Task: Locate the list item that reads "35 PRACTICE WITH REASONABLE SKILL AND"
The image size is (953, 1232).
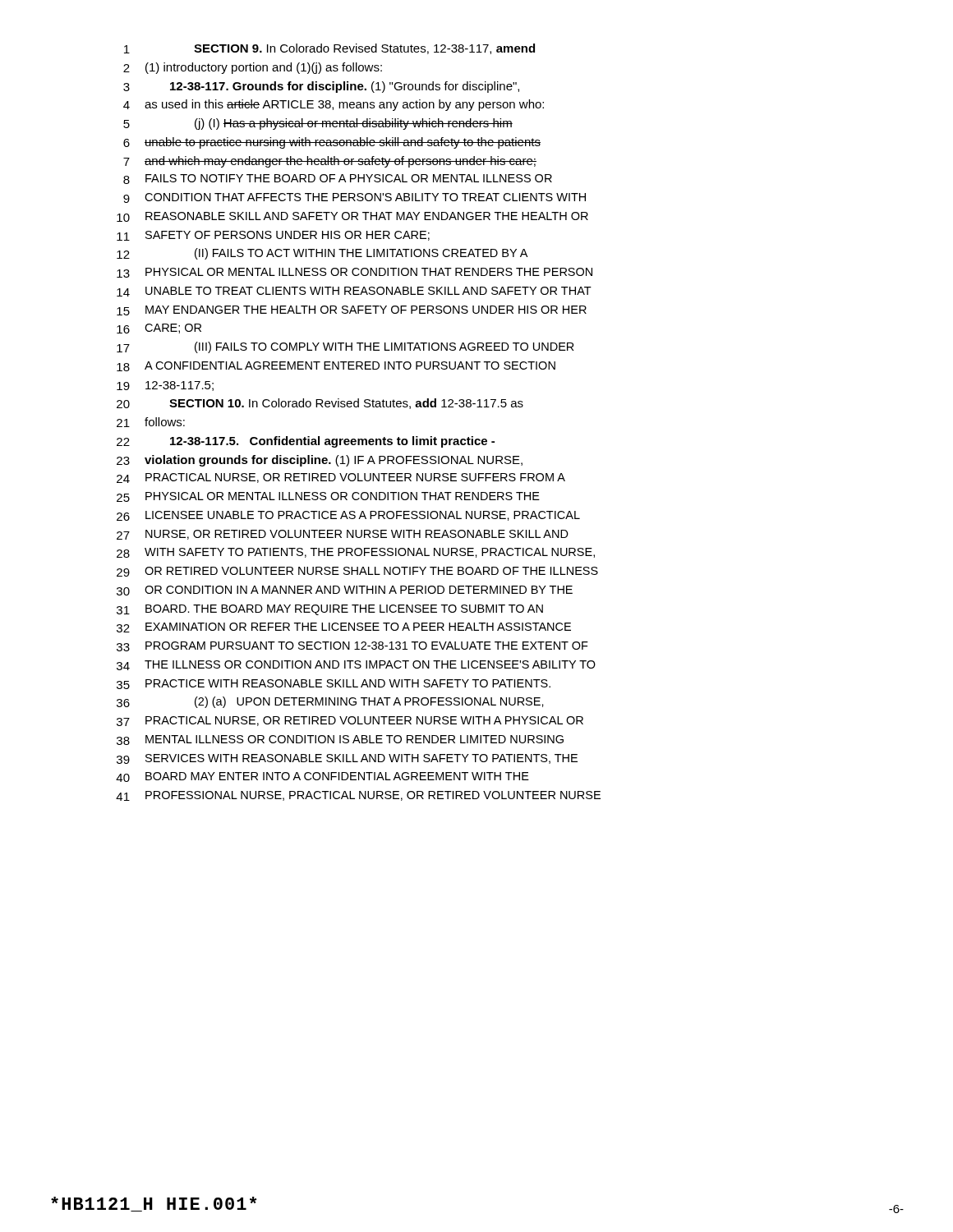Action: coord(493,684)
